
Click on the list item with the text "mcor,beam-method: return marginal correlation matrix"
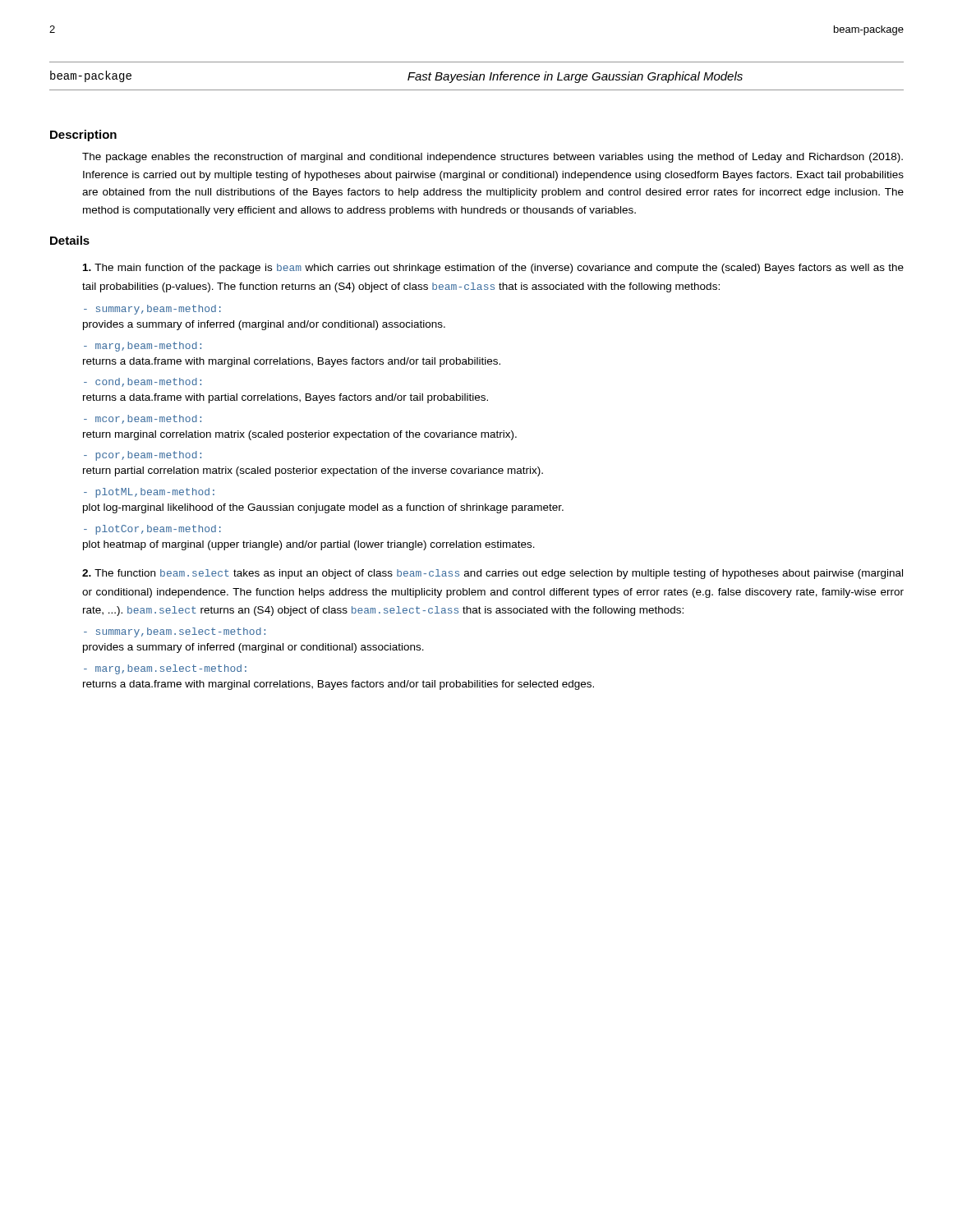click(x=493, y=428)
